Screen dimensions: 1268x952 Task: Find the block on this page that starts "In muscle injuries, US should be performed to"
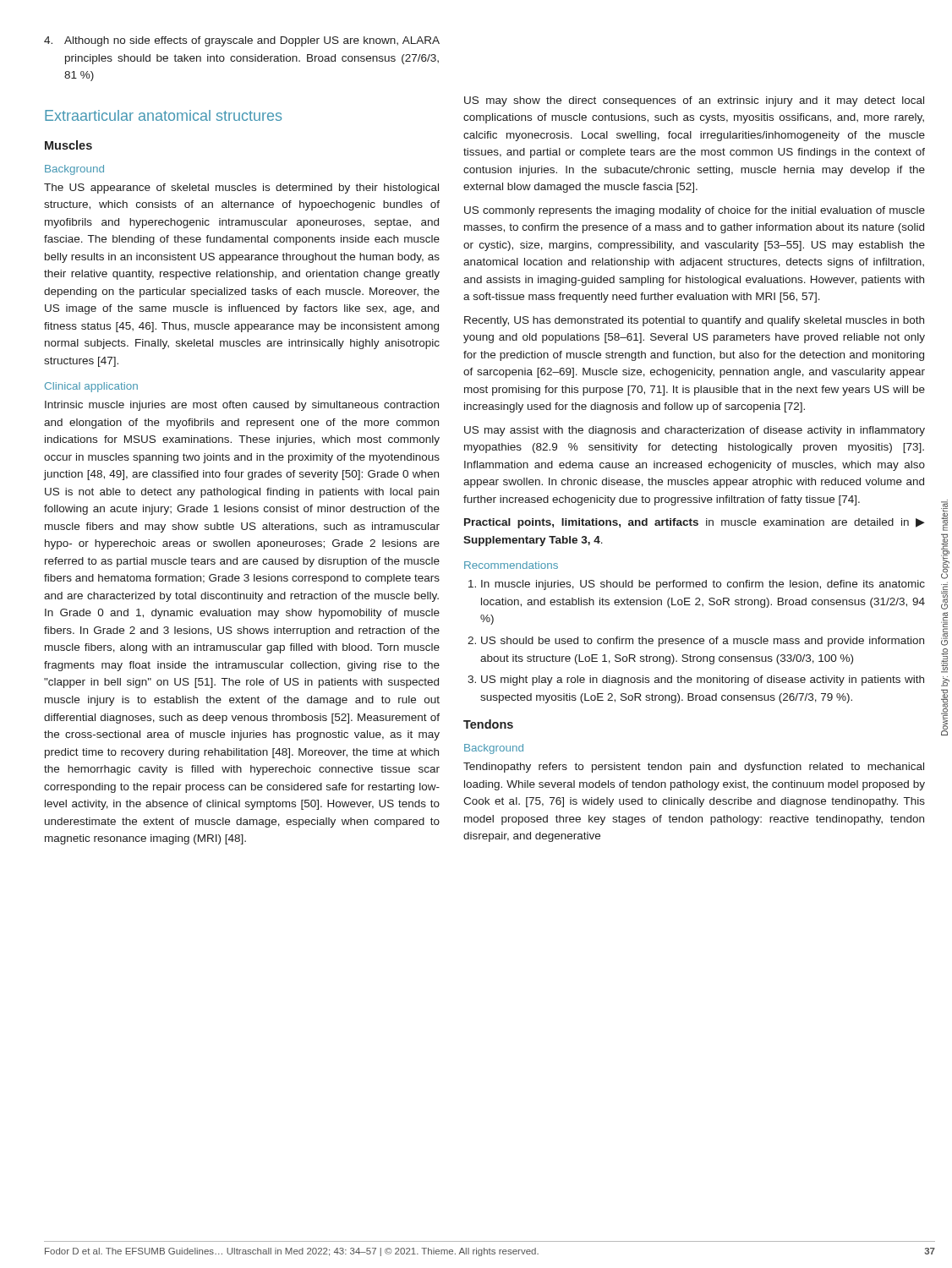pyautogui.click(x=703, y=602)
